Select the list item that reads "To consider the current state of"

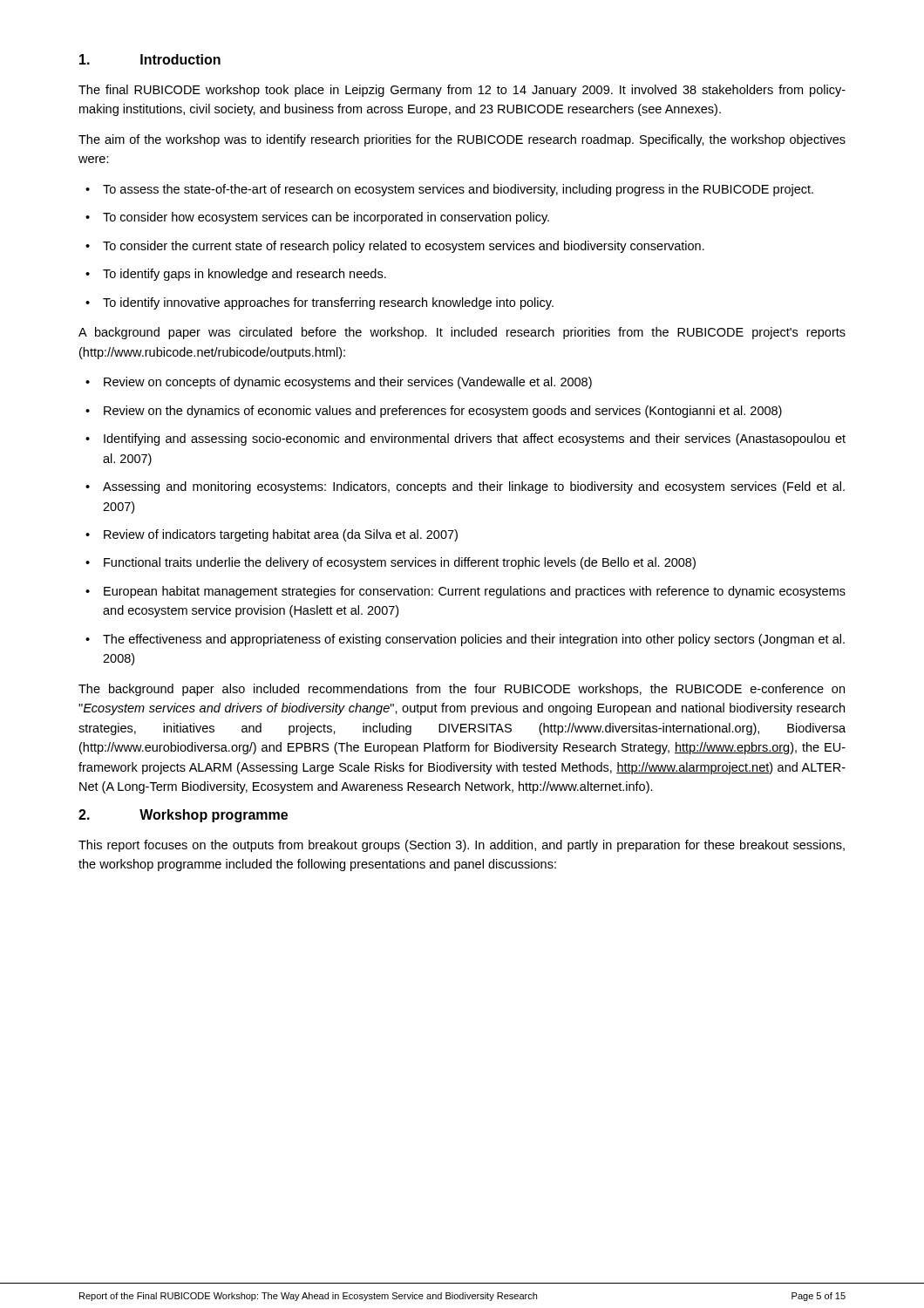tap(404, 246)
